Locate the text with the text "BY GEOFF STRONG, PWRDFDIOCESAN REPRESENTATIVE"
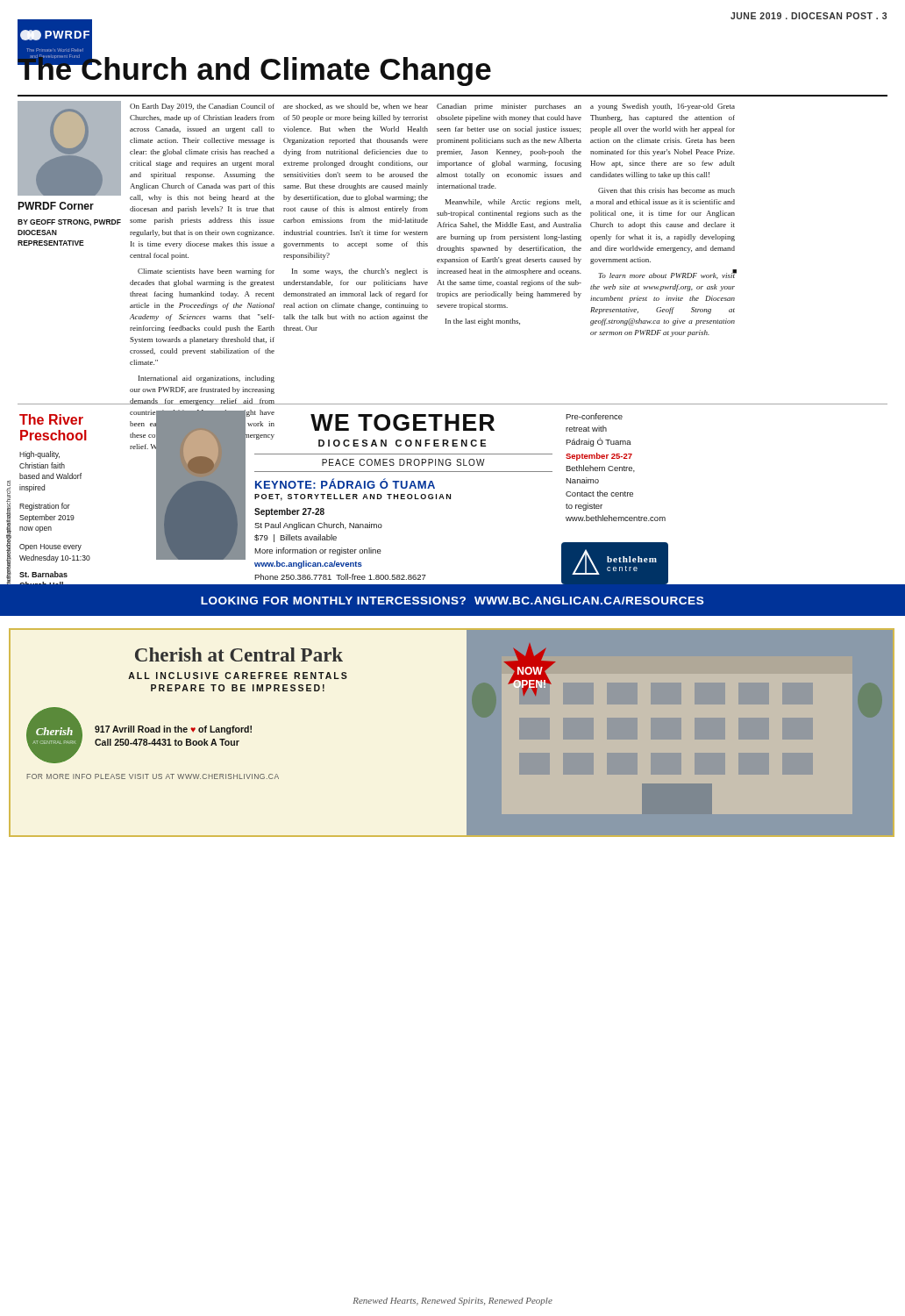The height and width of the screenshot is (1316, 905). pos(69,232)
